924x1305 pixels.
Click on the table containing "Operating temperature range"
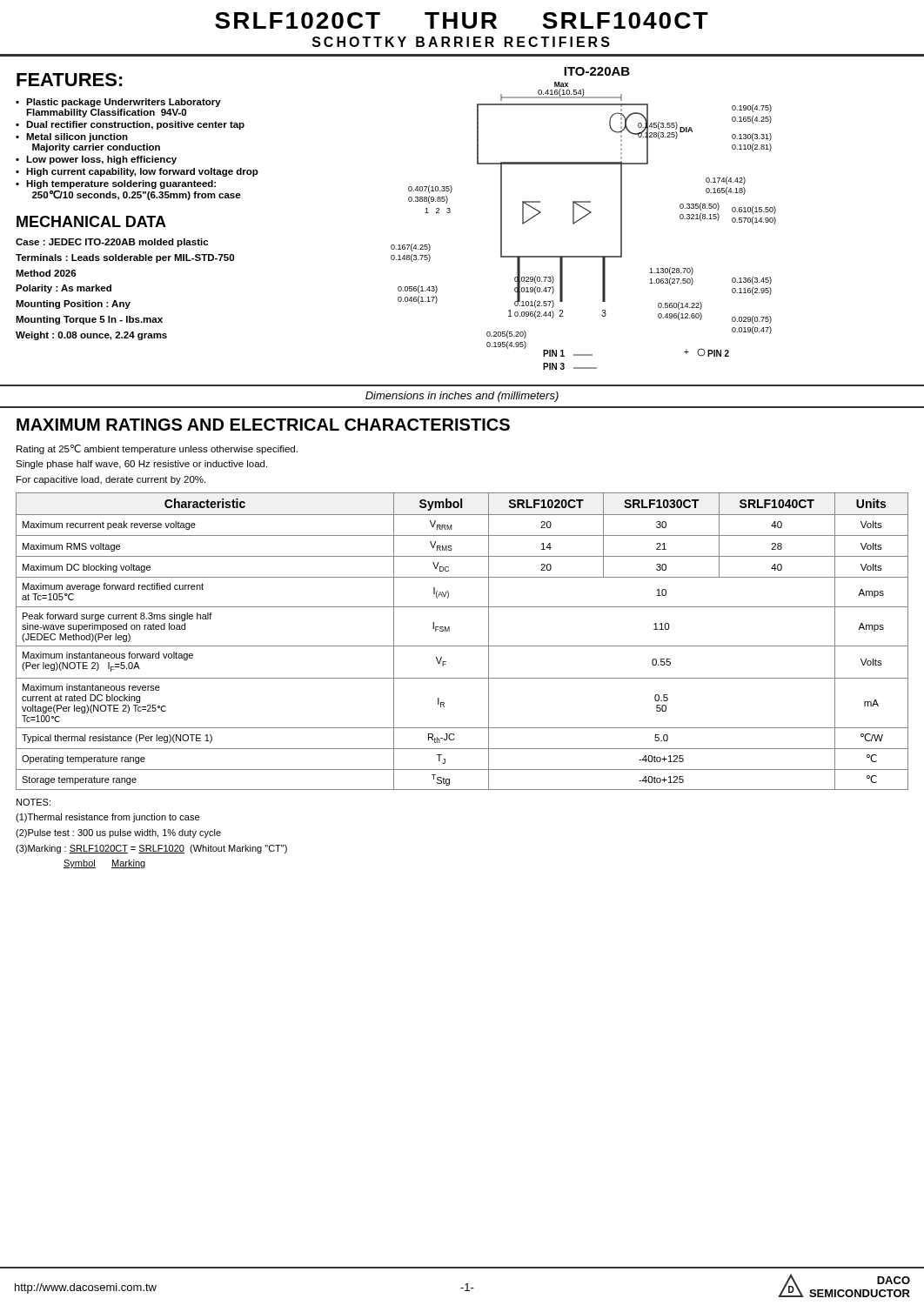pyautogui.click(x=462, y=641)
